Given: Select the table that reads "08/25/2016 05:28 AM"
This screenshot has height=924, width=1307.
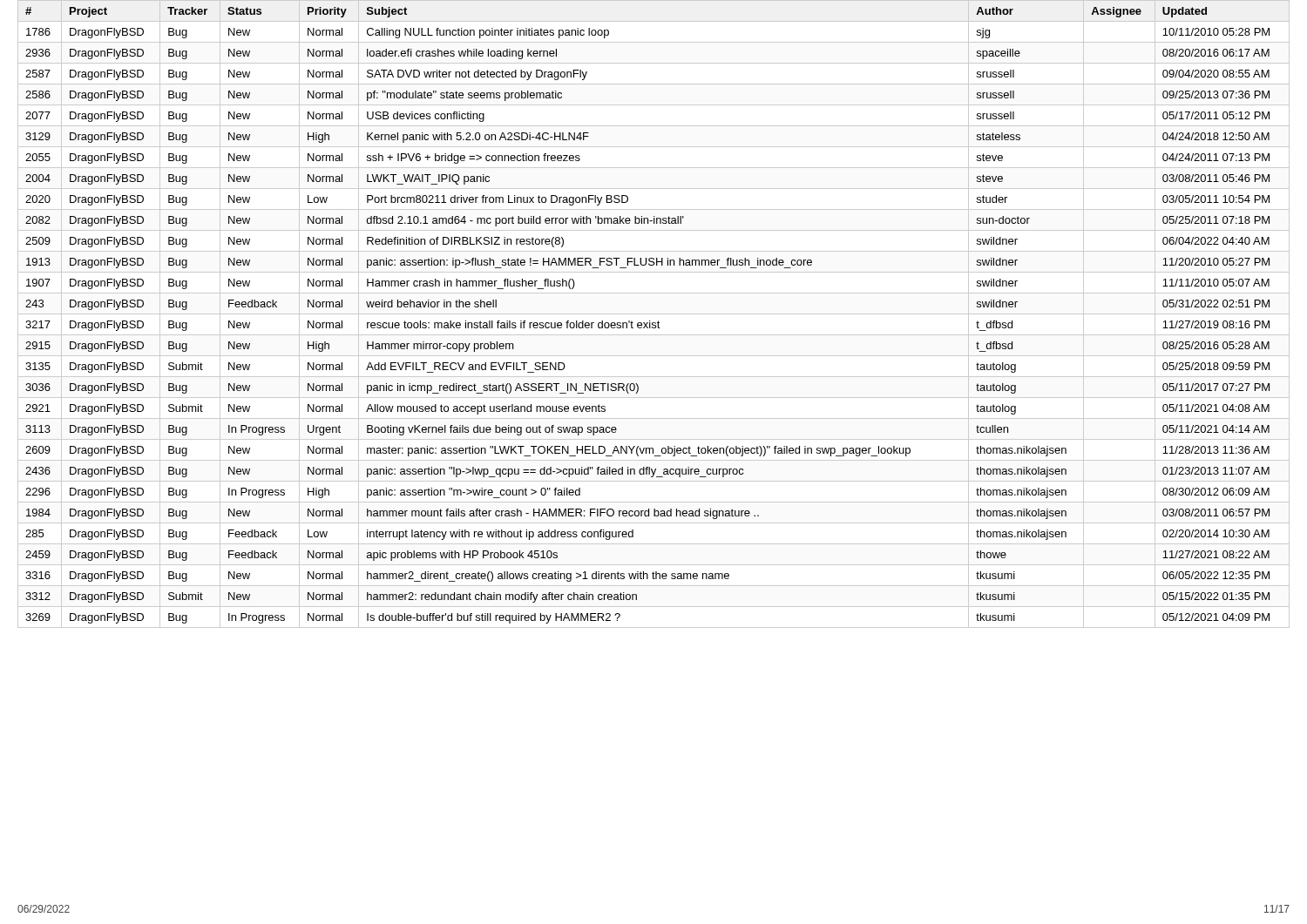Looking at the screenshot, I should [654, 314].
